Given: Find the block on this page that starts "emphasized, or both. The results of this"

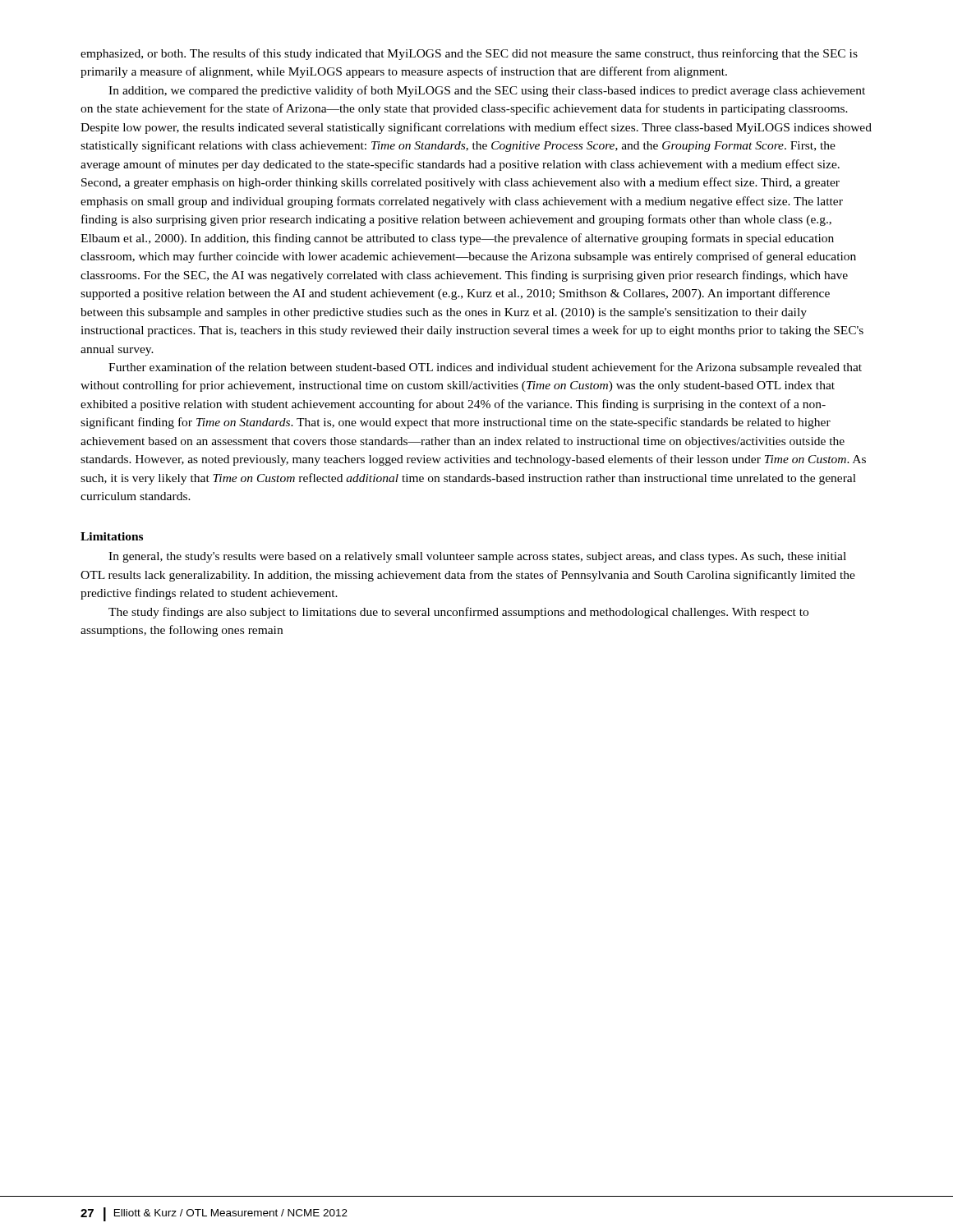Looking at the screenshot, I should [x=476, y=275].
